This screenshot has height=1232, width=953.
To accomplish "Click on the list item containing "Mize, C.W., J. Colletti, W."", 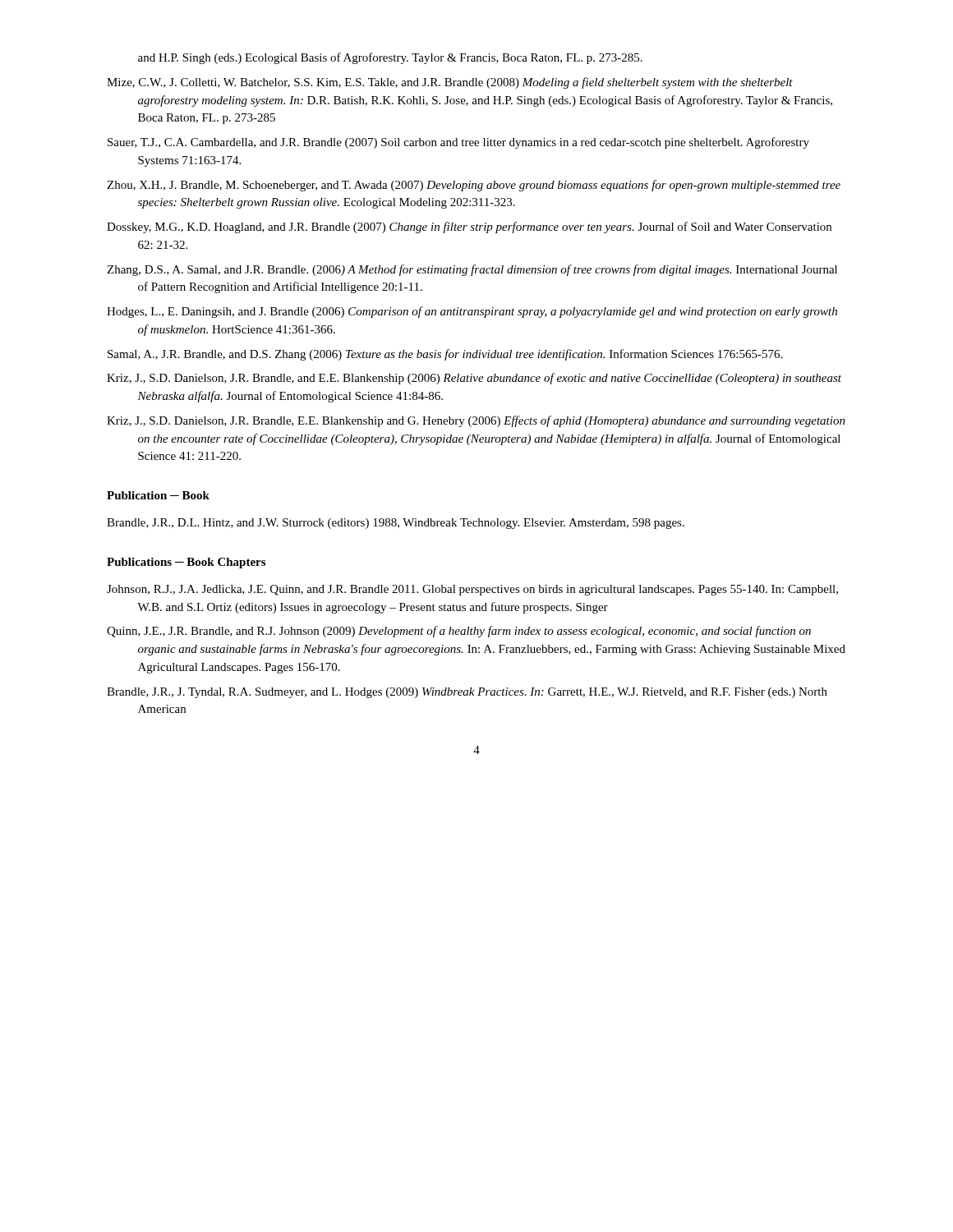I will [470, 100].
